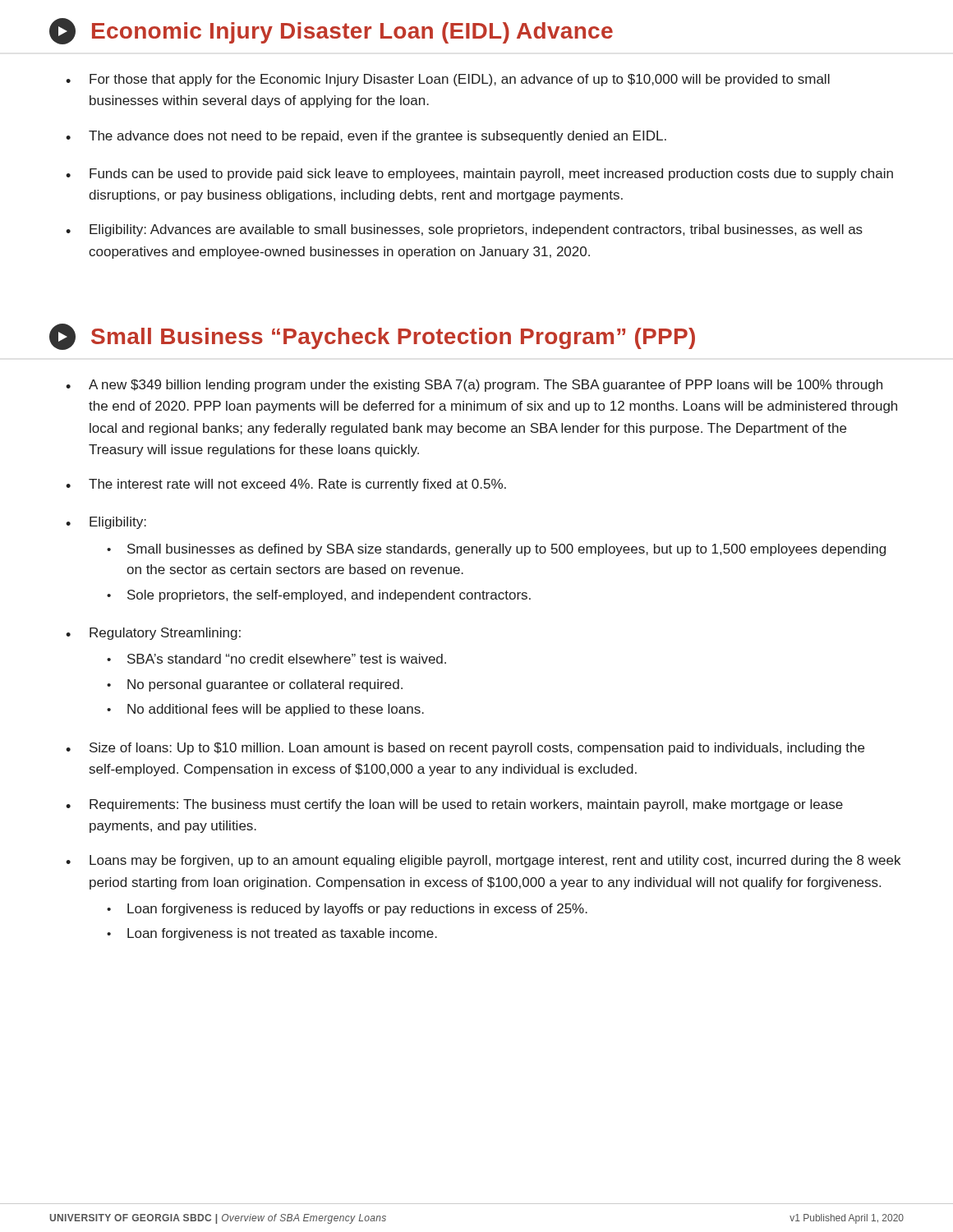Image resolution: width=953 pixels, height=1232 pixels.
Task: Locate the block of text that opens with "• Regulatory Streamlining:"
Action: pyautogui.click(x=153, y=634)
